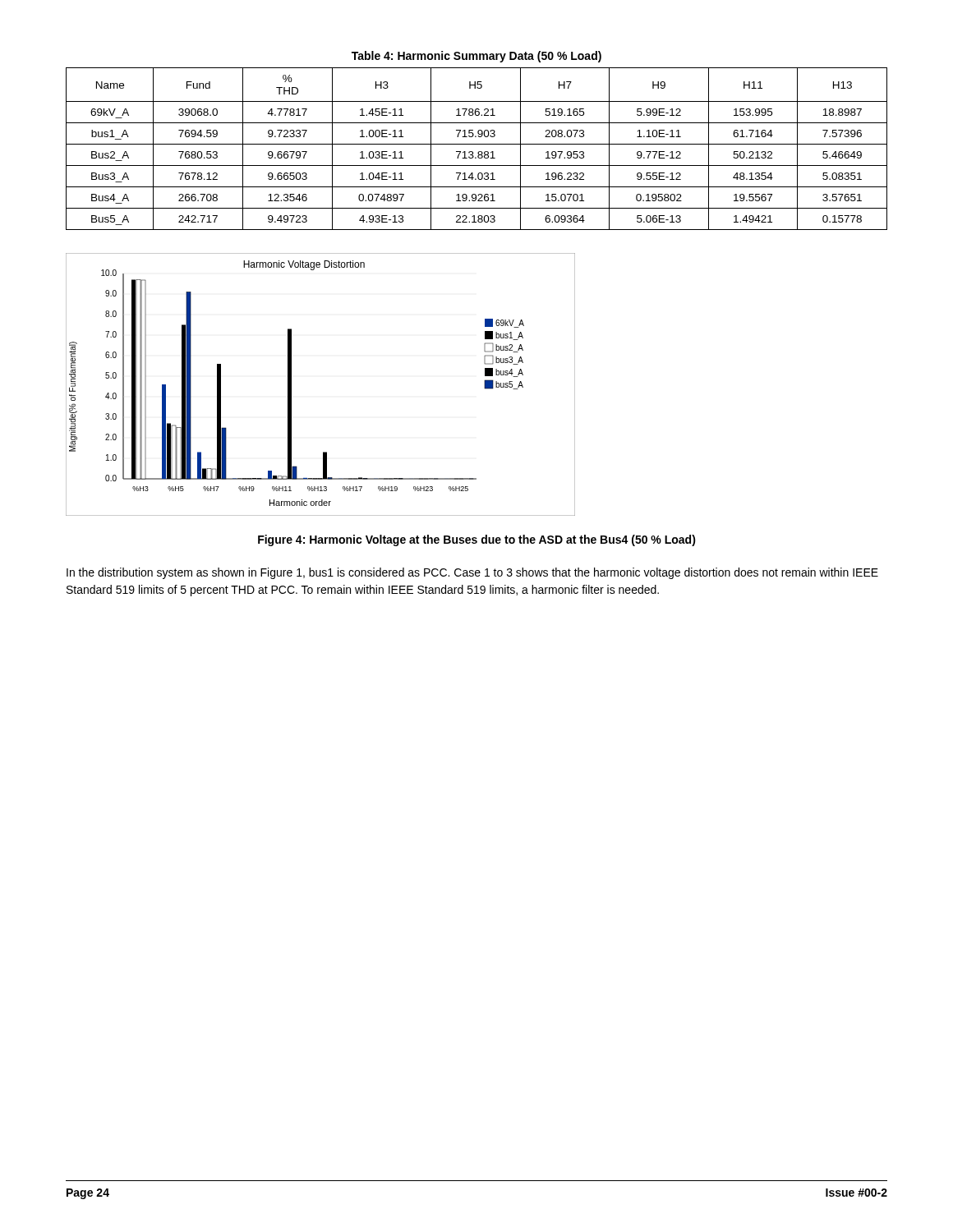Click the caption that begins "Figure 4: Harmonic"
Screen dimensions: 1232x953
(x=476, y=540)
